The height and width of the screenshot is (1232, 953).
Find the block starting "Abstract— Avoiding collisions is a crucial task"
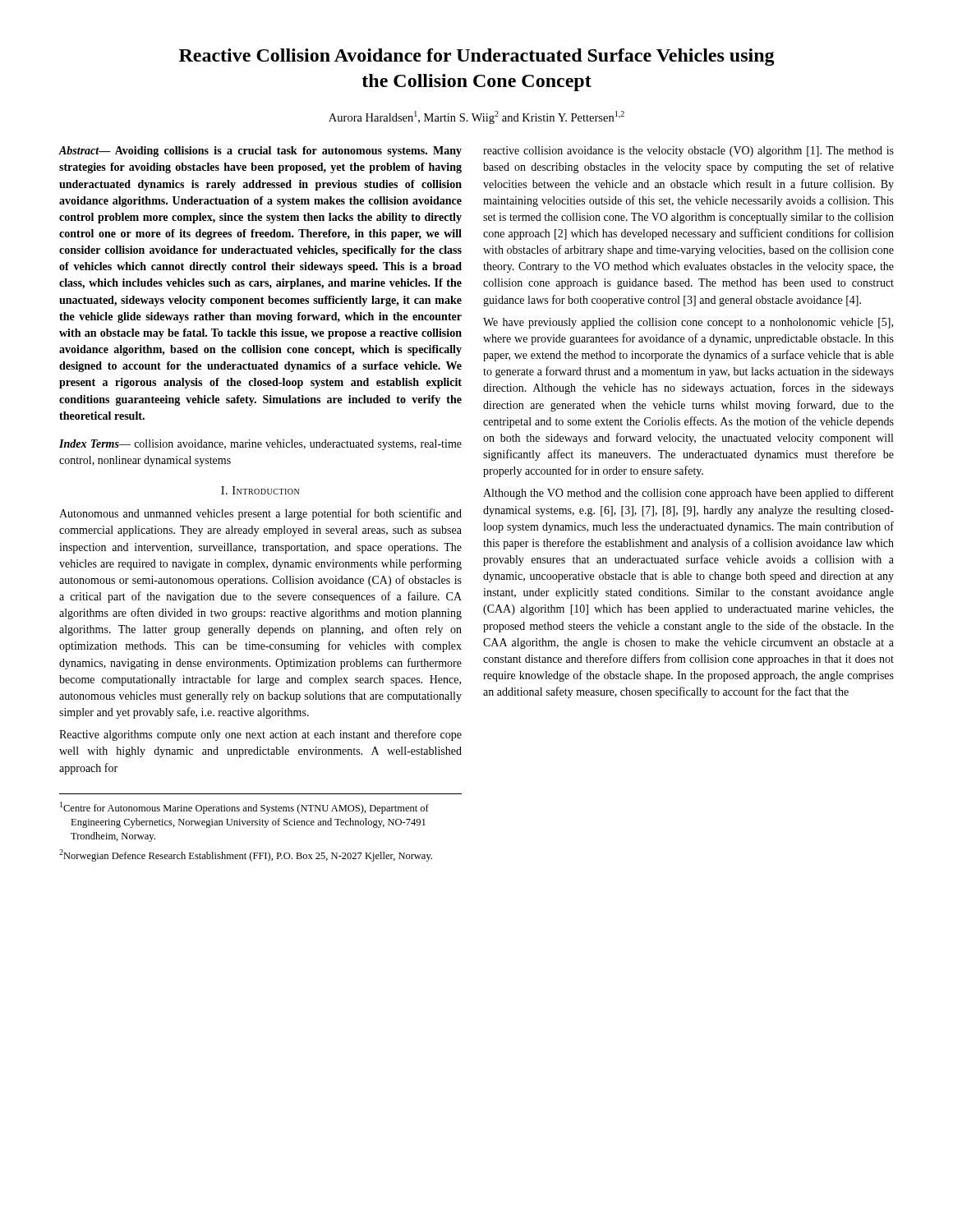pos(260,284)
